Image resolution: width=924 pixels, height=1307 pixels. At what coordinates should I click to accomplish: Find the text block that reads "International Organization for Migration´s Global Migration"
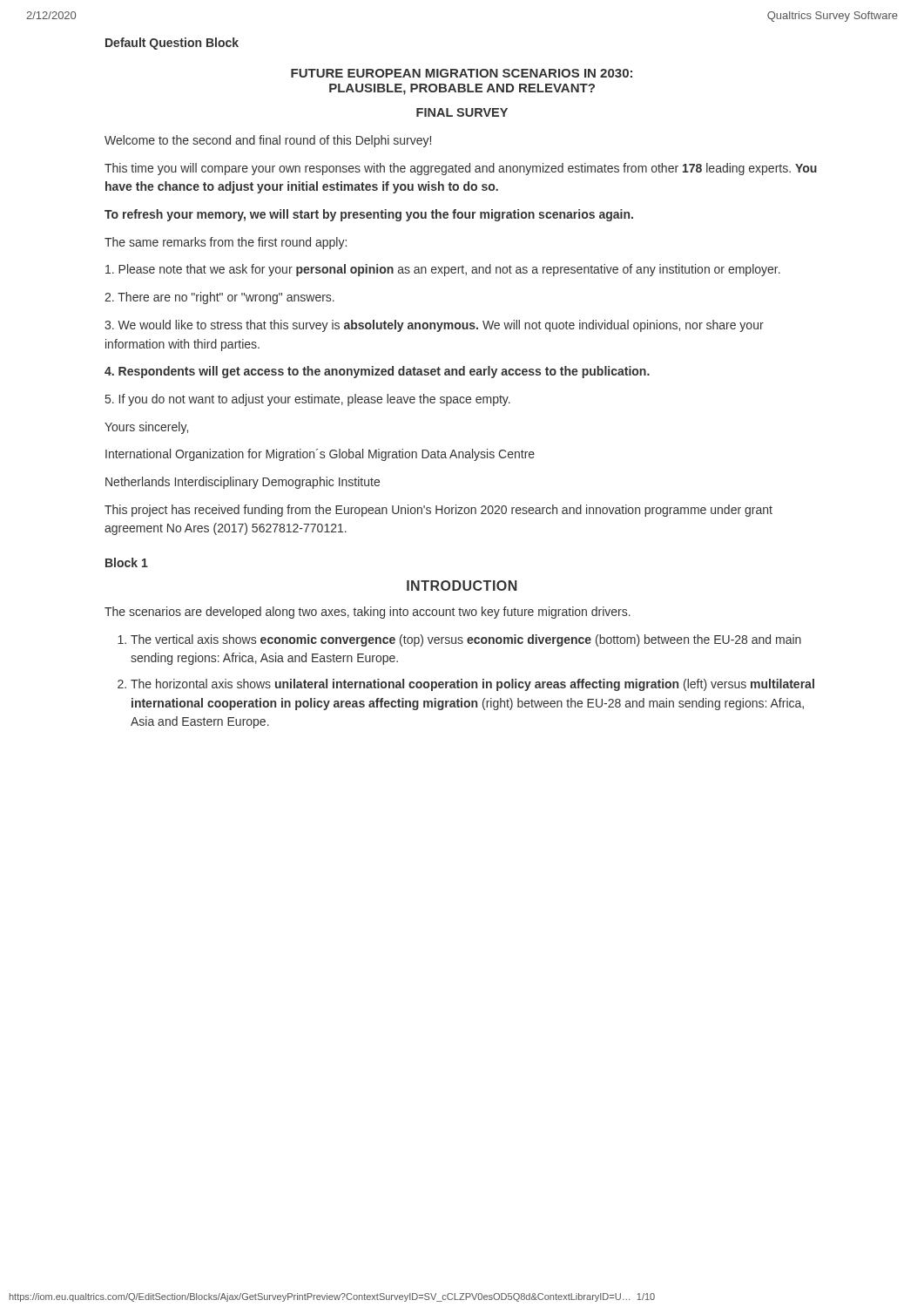pyautogui.click(x=320, y=454)
